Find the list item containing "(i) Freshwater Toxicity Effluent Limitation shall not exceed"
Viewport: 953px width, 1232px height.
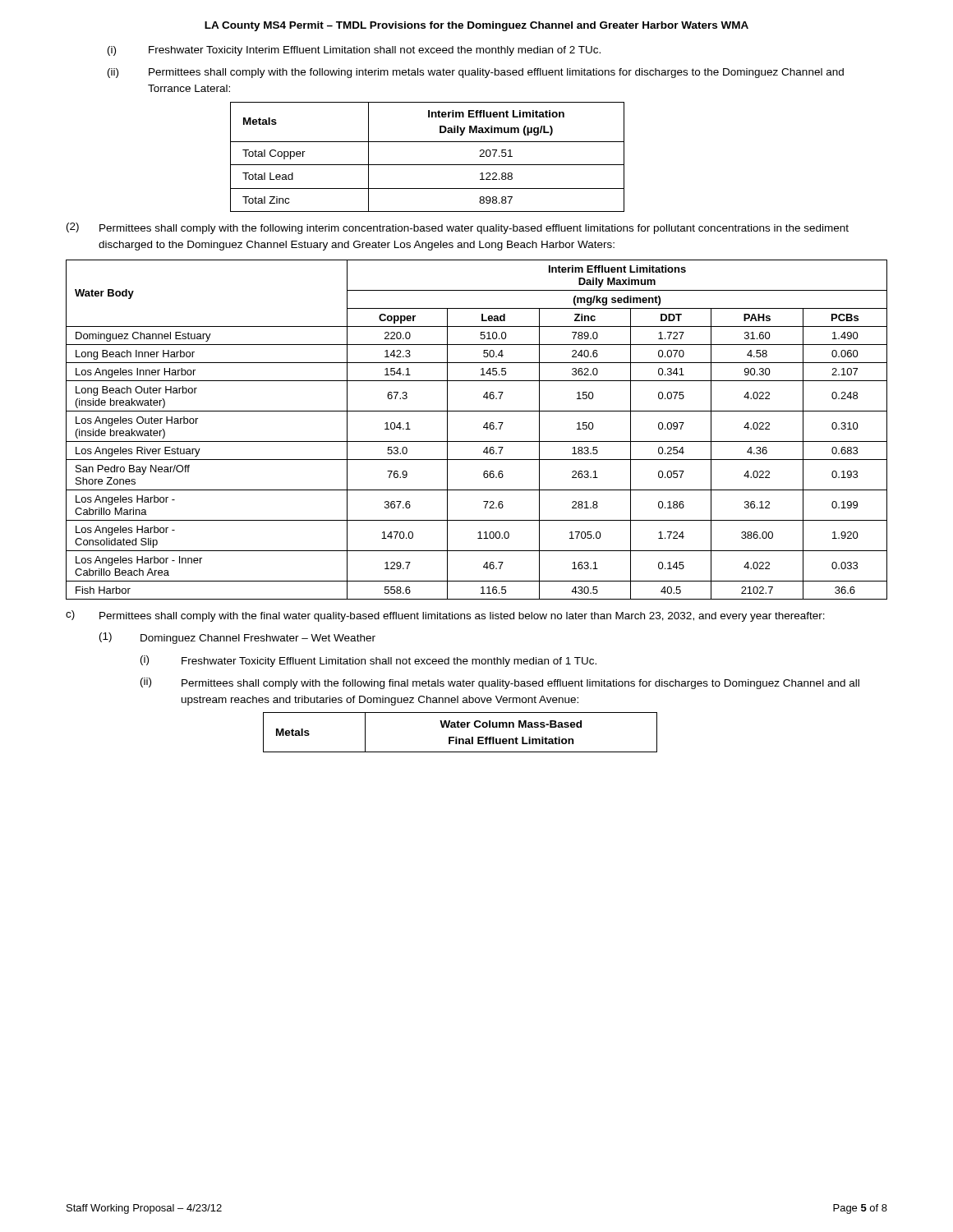(513, 661)
